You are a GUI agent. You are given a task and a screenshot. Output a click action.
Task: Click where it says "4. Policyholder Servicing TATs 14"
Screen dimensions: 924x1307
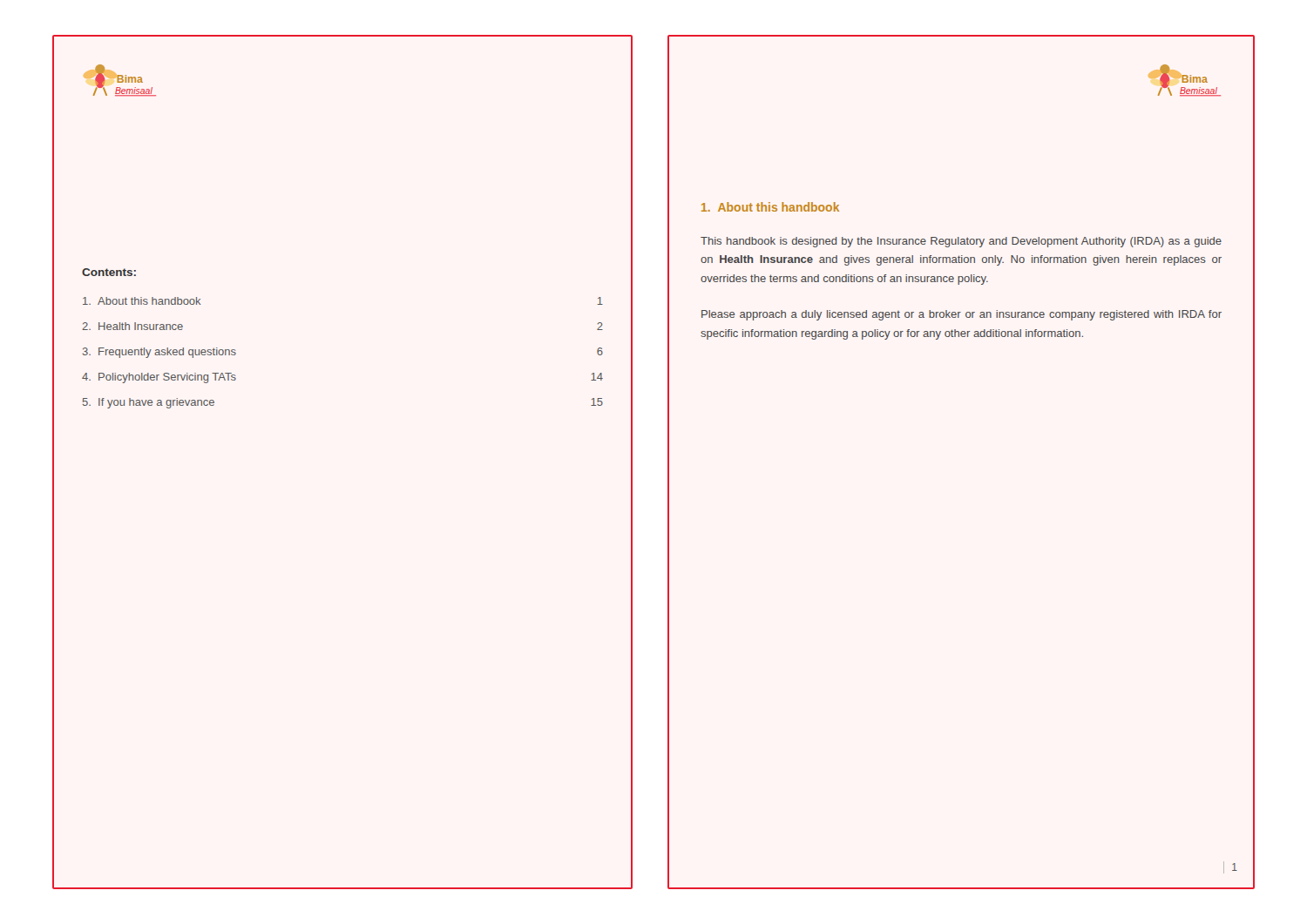[x=157, y=378]
